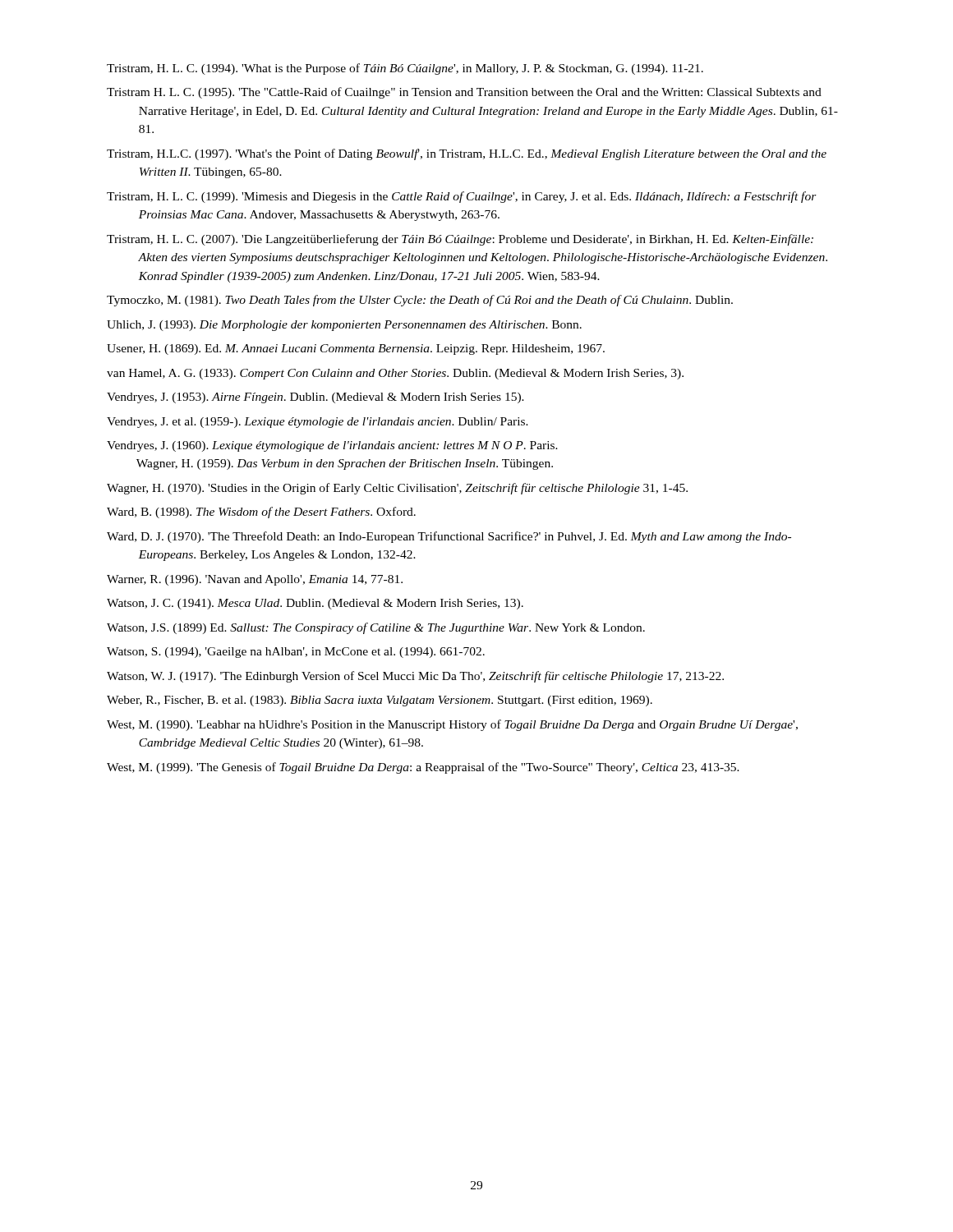The image size is (953, 1232).
Task: Locate the element starting "Wagner, H. (1970)."
Action: click(x=398, y=487)
